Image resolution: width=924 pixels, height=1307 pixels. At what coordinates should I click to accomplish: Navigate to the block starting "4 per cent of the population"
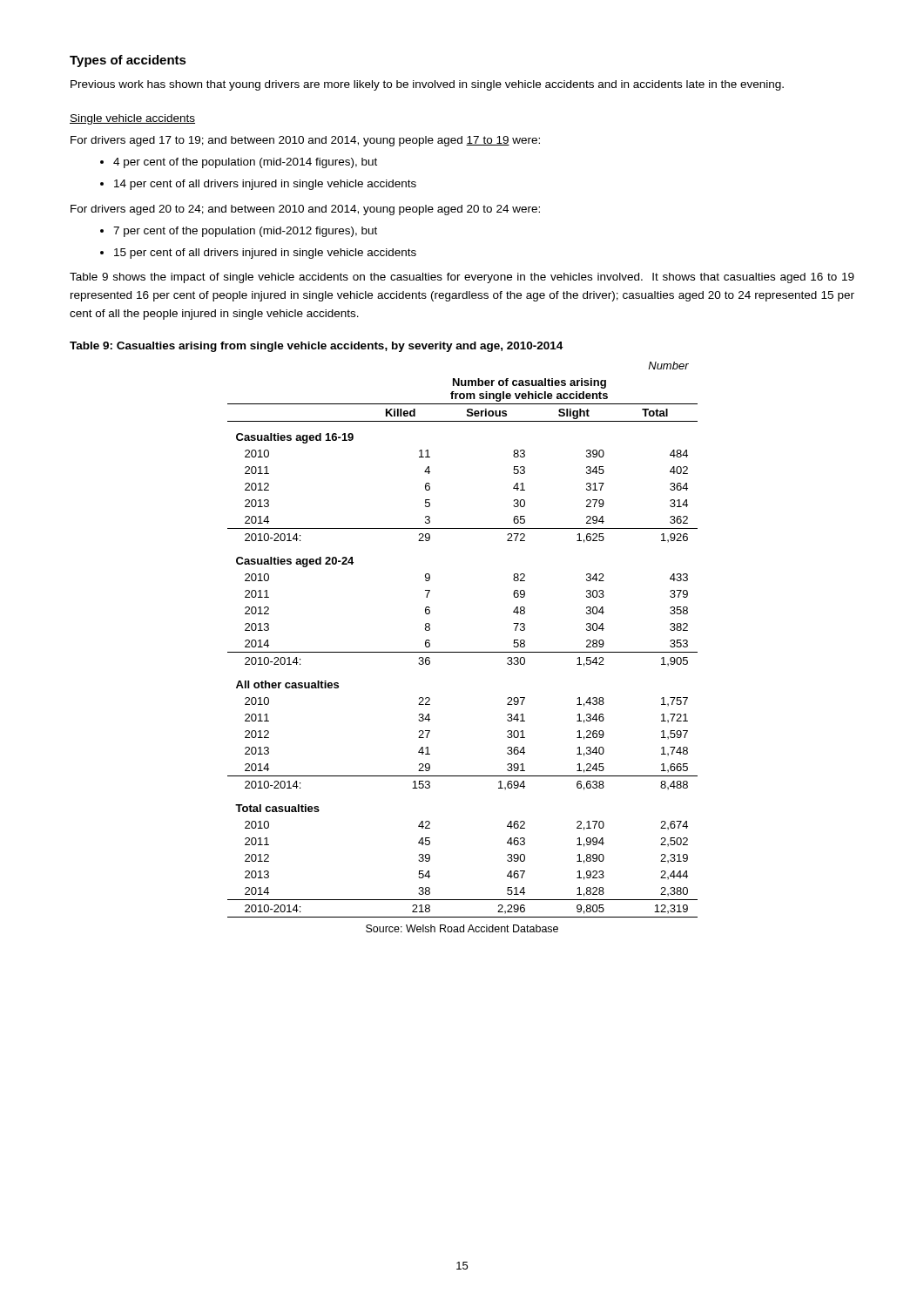click(x=245, y=162)
